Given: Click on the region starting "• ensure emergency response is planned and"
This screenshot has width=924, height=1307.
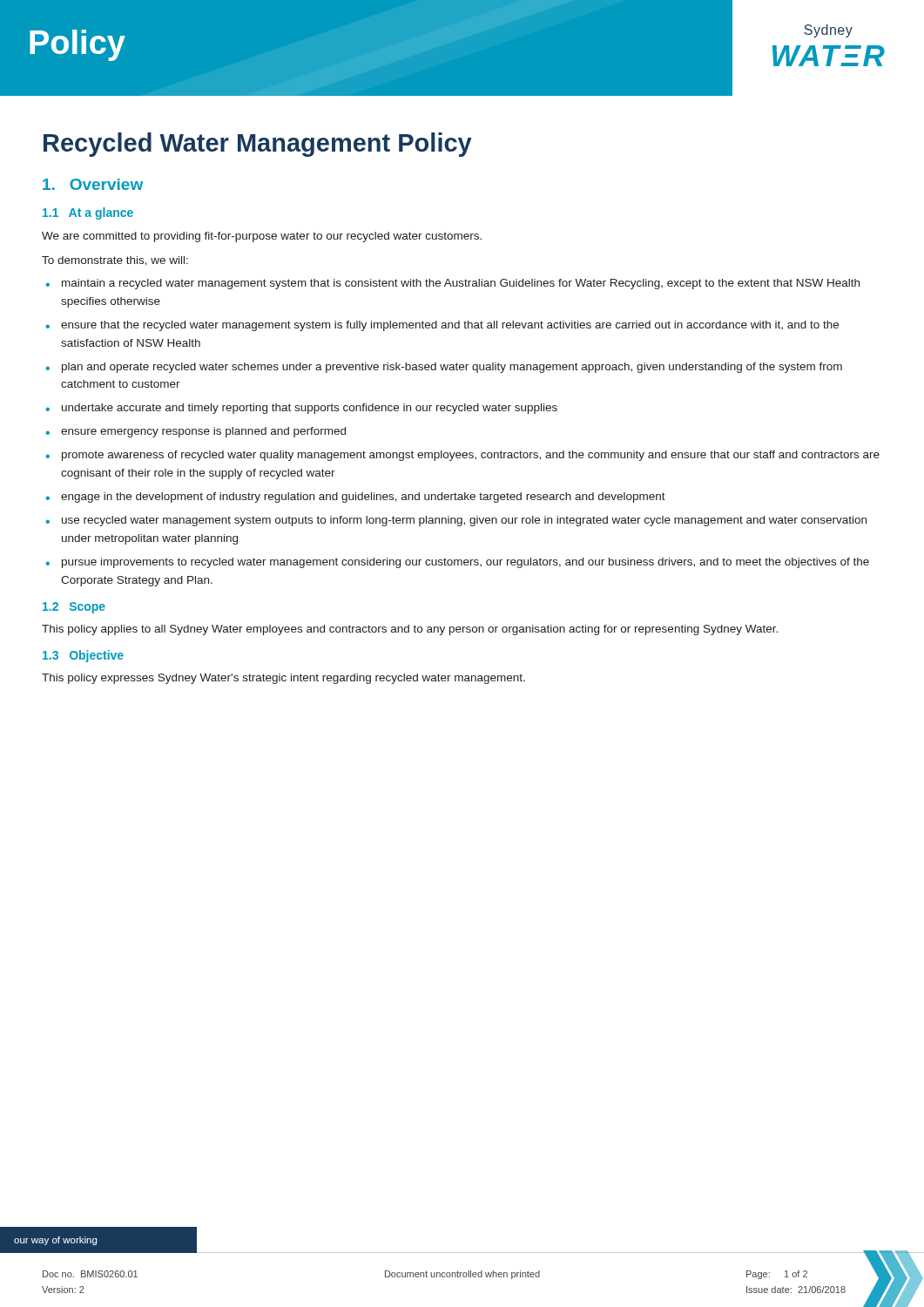Looking at the screenshot, I should tap(196, 432).
